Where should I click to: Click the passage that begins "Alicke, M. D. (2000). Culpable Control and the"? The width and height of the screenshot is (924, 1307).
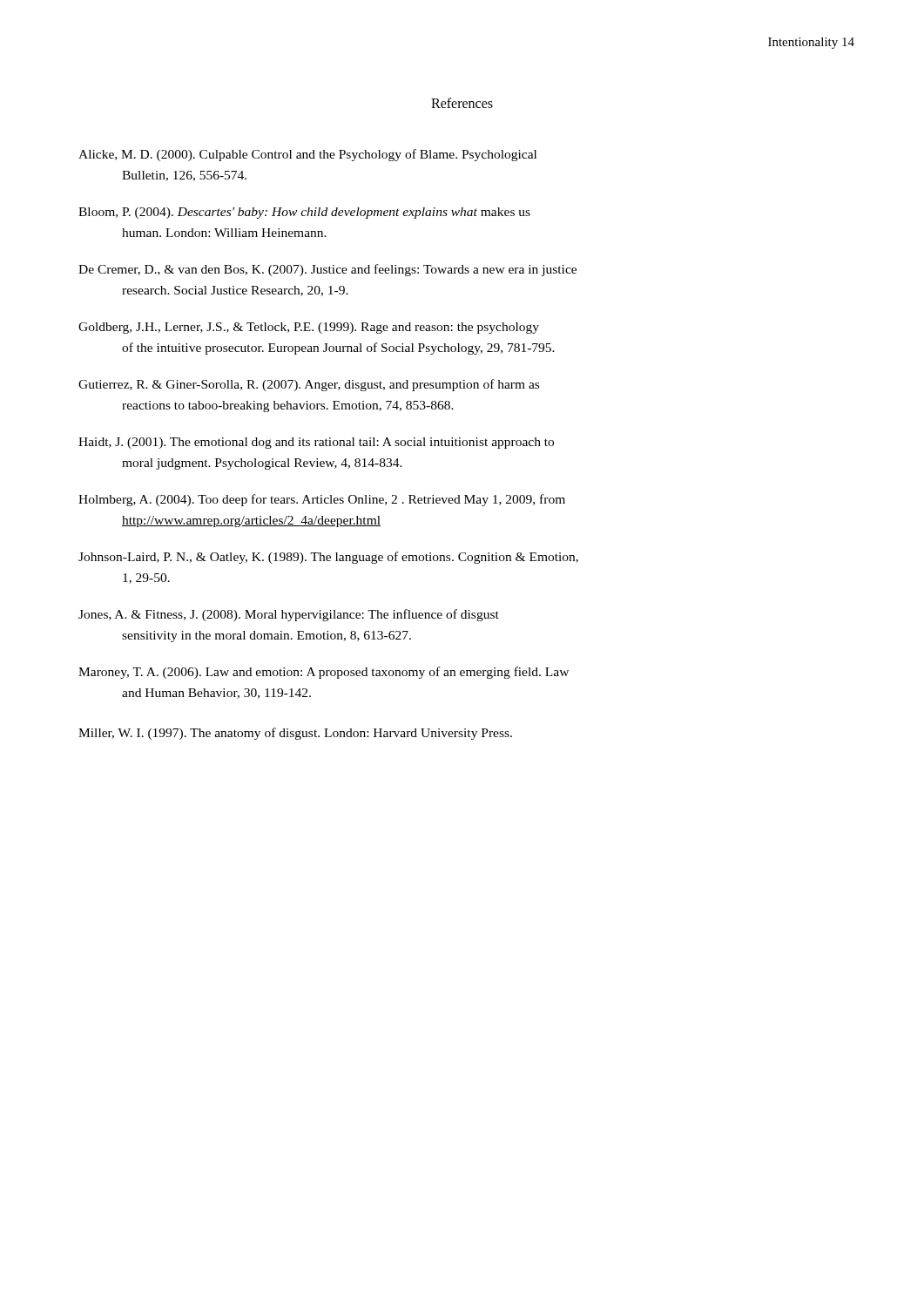466,165
